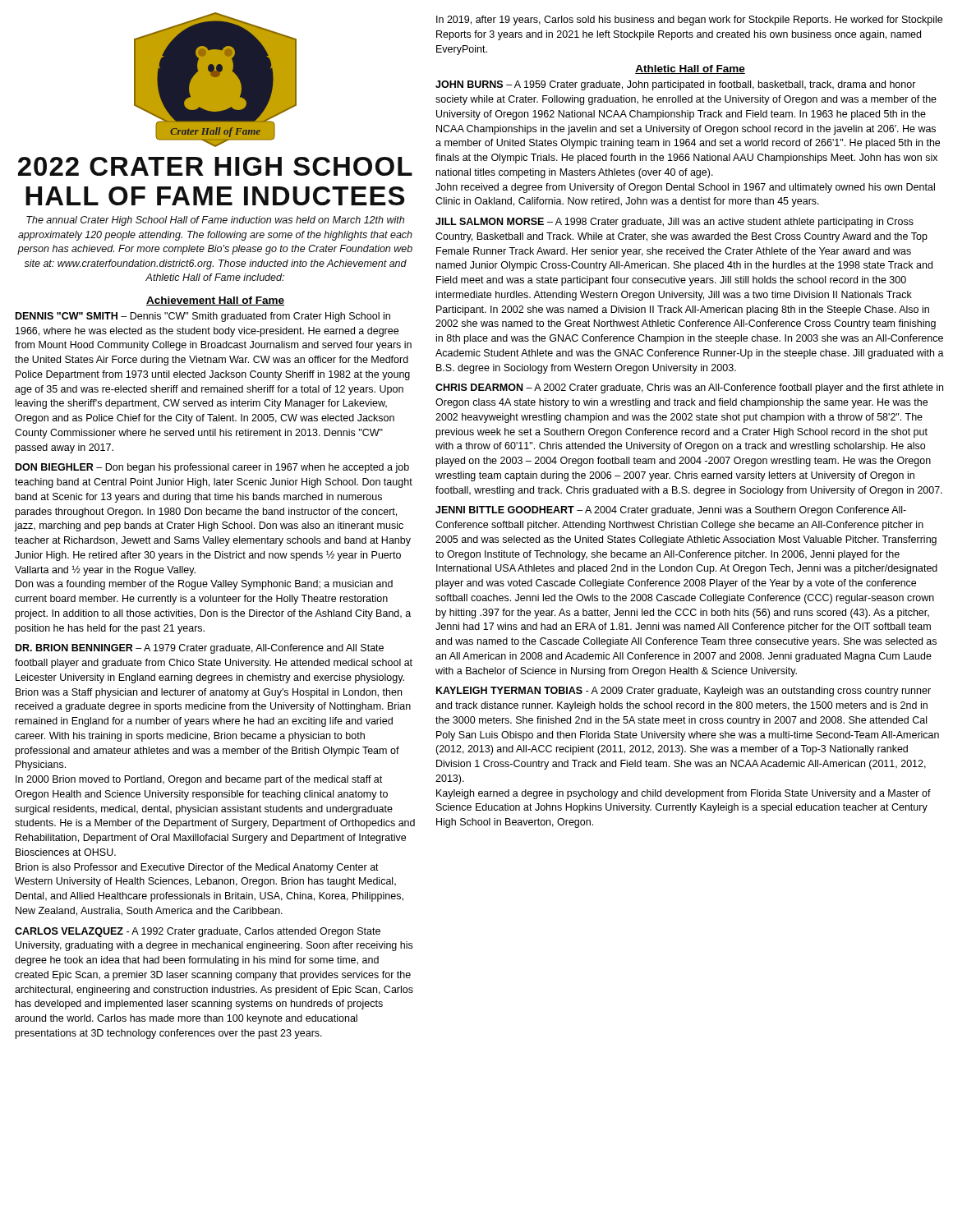The image size is (953, 1232).
Task: Locate the text block that reads "DR. BRION BENNINGER"
Action: 215,779
